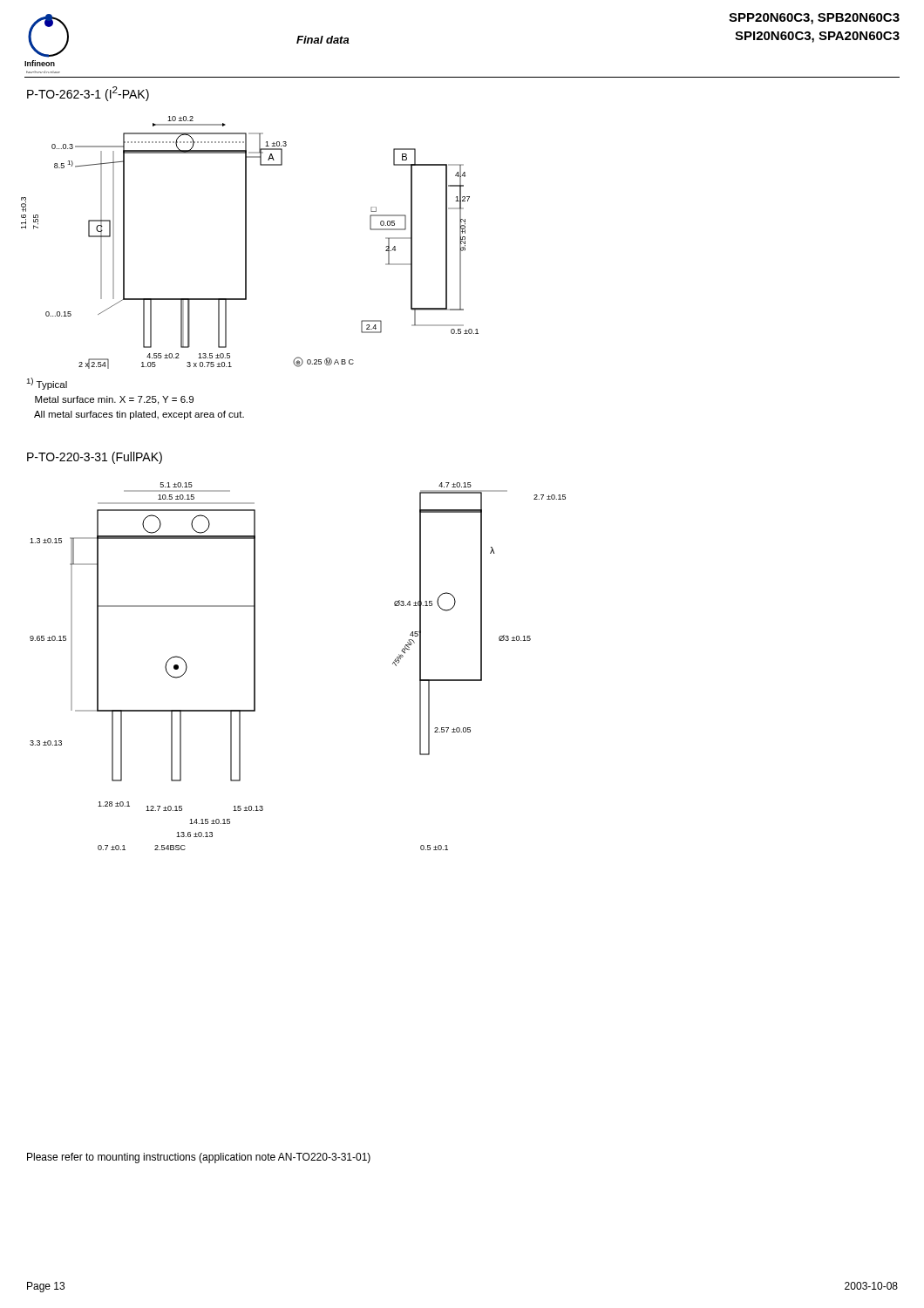Find "P-TO-220-3-31 (FullPAK)" on this page

(94, 457)
